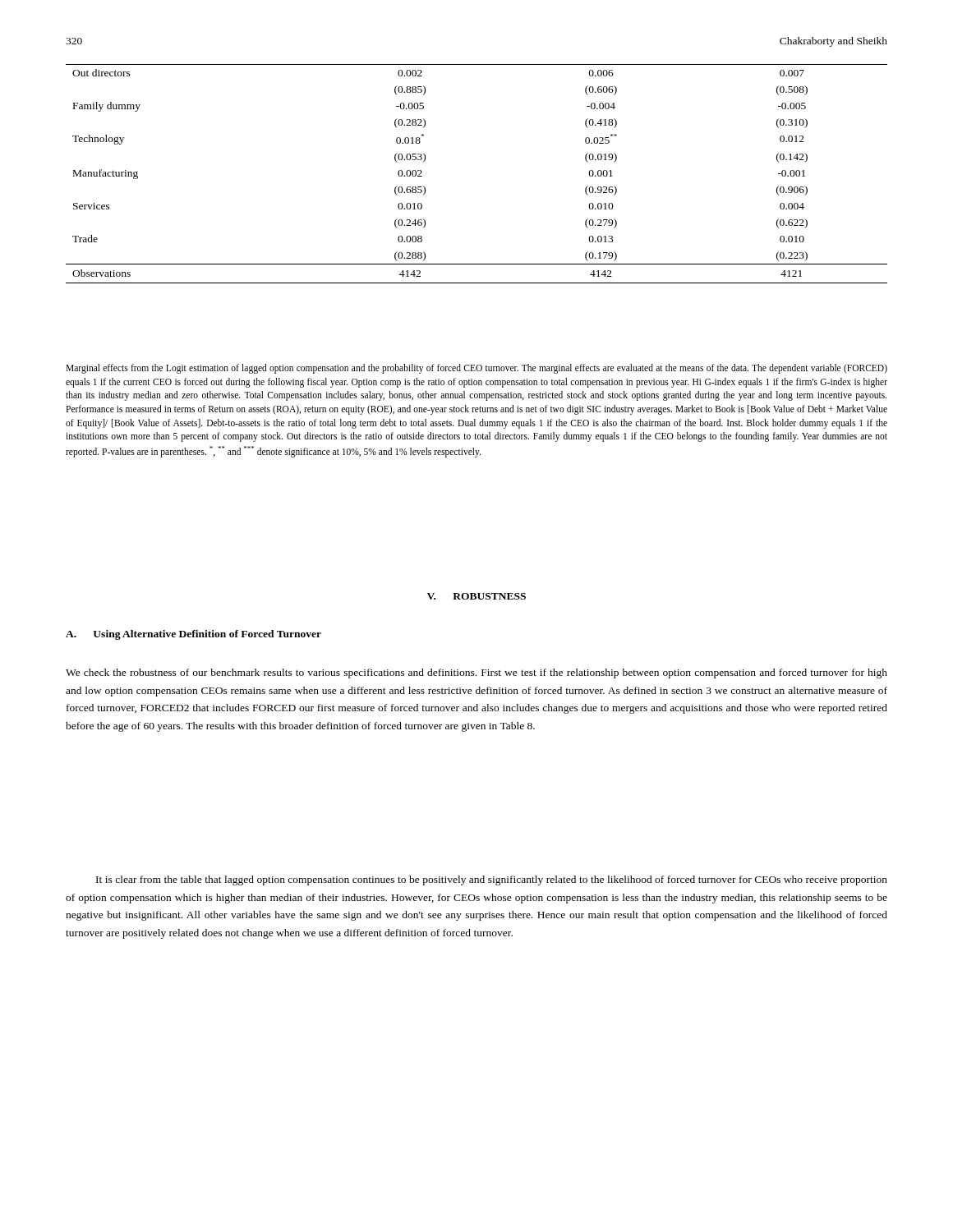
Task: Locate the text starting "A. Using Alternative Definition of Forced Turnover"
Action: pyautogui.click(x=194, y=634)
